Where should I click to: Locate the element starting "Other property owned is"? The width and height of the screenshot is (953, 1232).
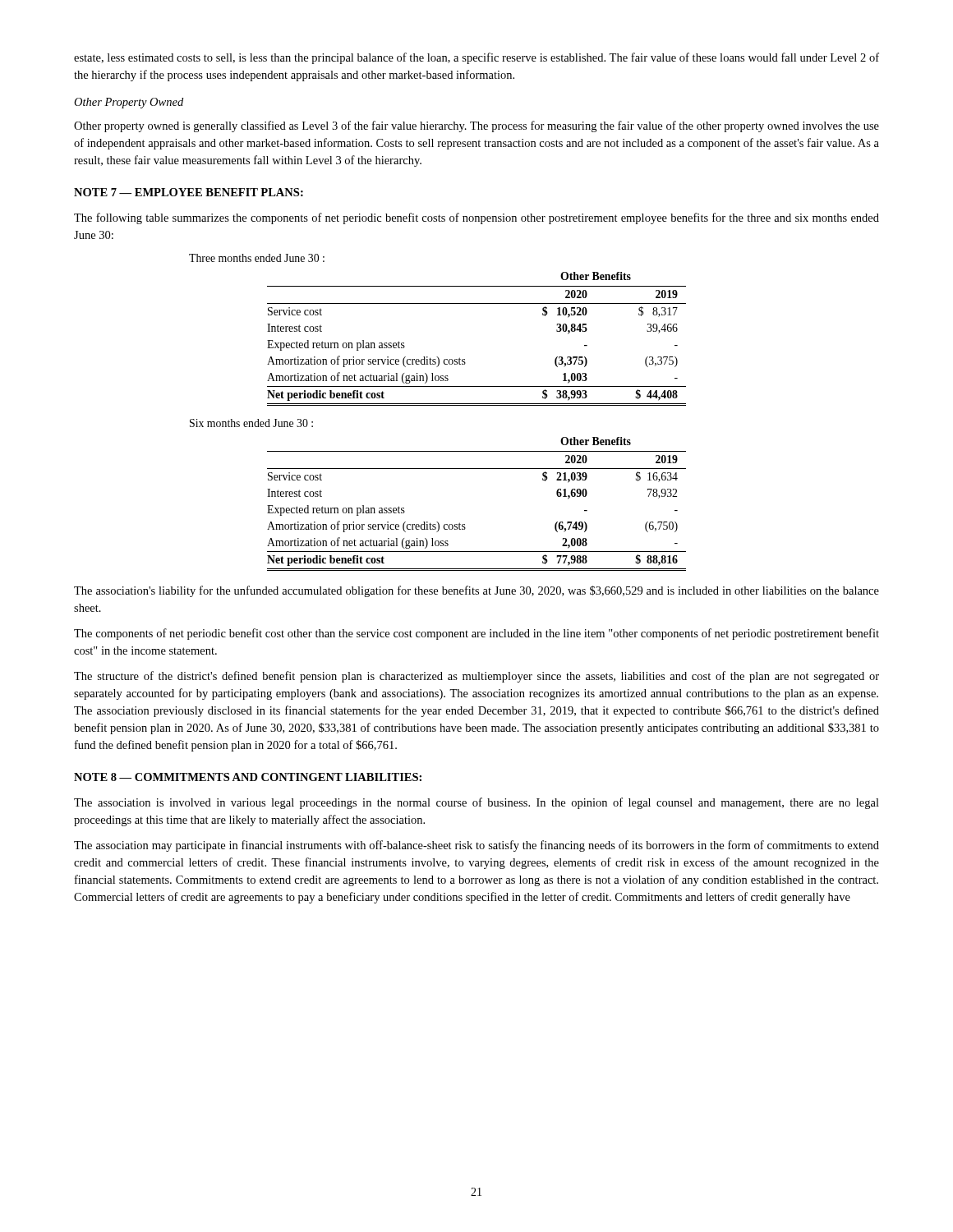tap(476, 143)
